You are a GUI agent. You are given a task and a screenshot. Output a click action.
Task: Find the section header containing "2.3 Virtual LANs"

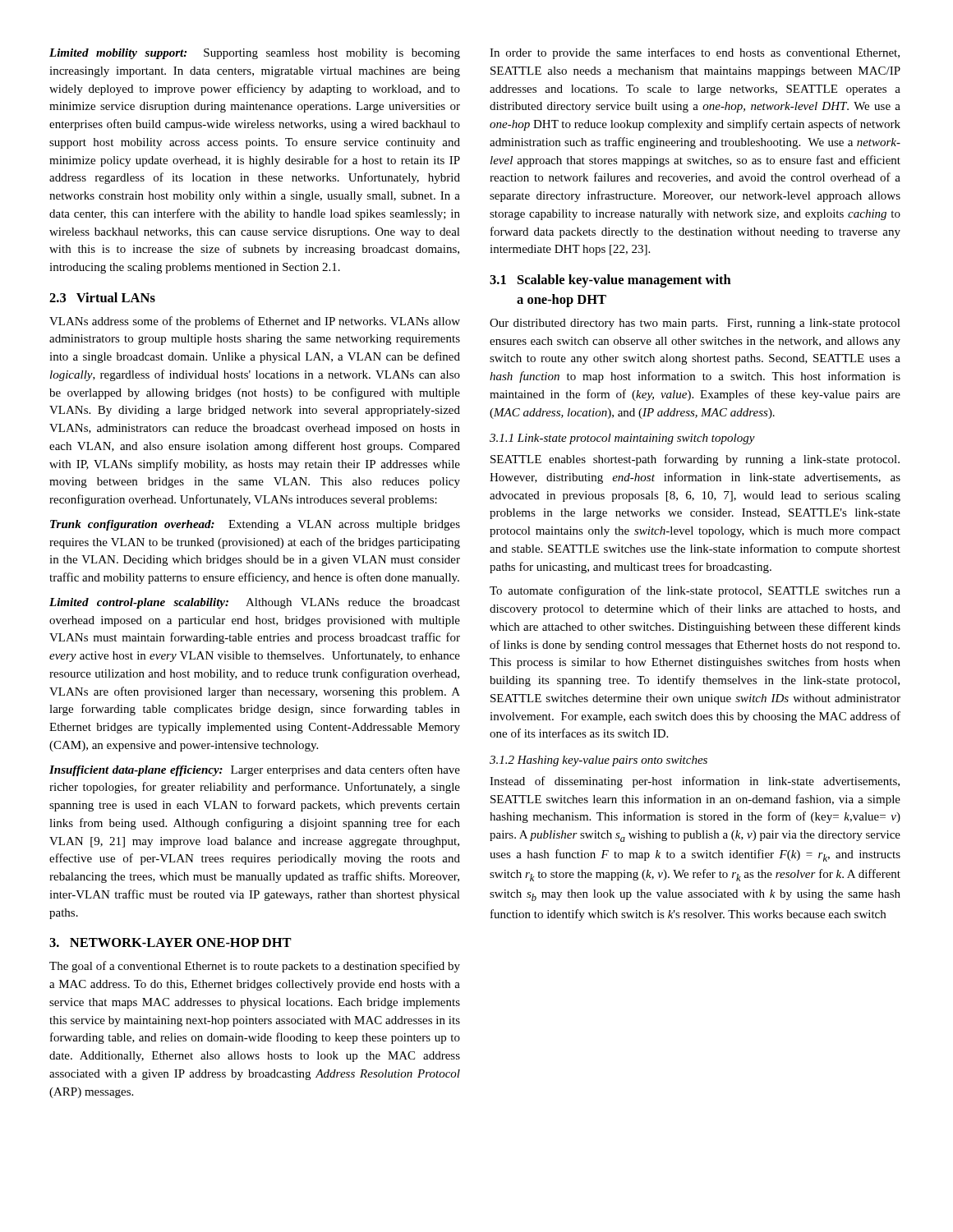(x=102, y=297)
